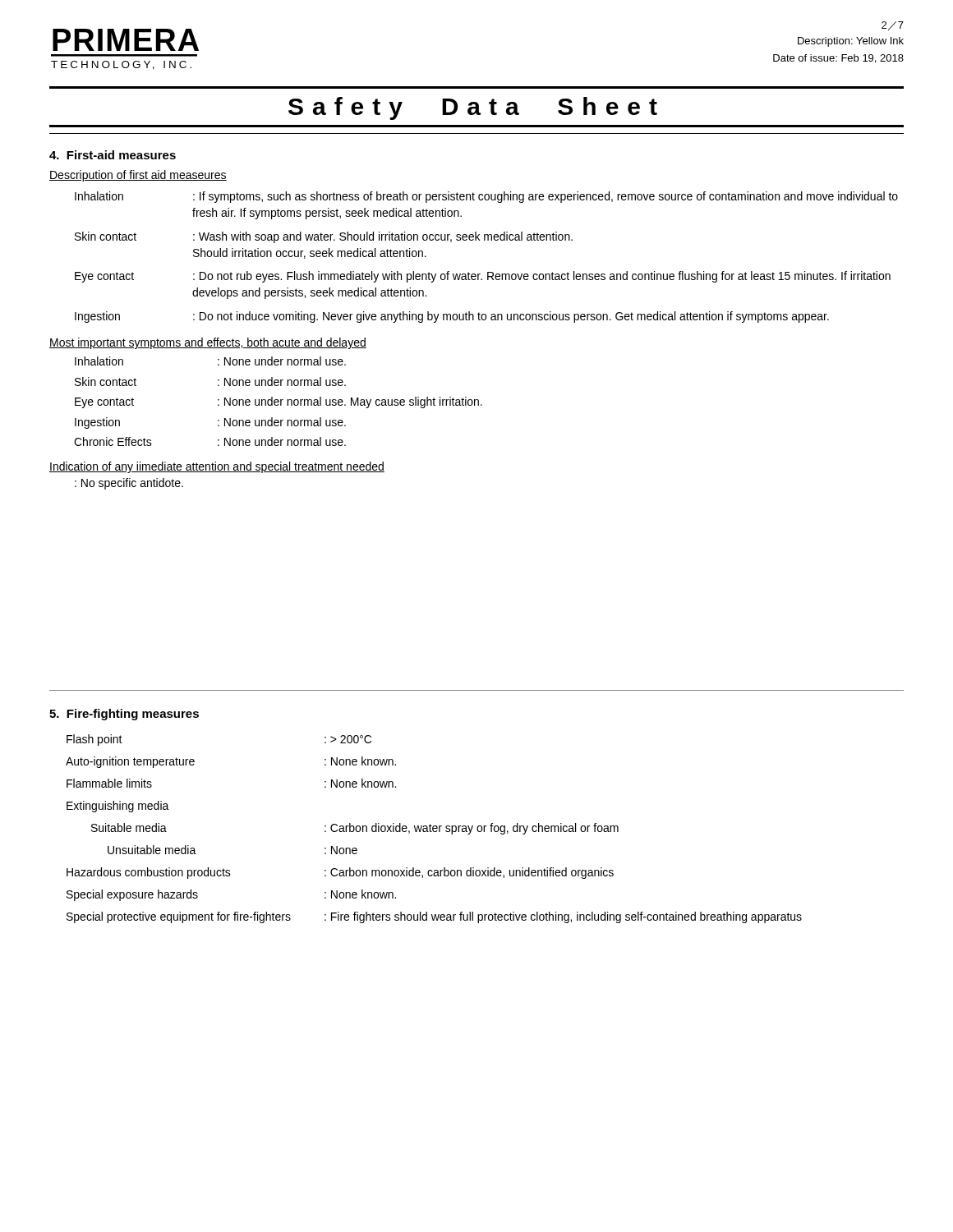Screen dimensions: 1232x953
Task: Select the text with the text "Inhalation : None under normal use."
Action: point(95,361)
